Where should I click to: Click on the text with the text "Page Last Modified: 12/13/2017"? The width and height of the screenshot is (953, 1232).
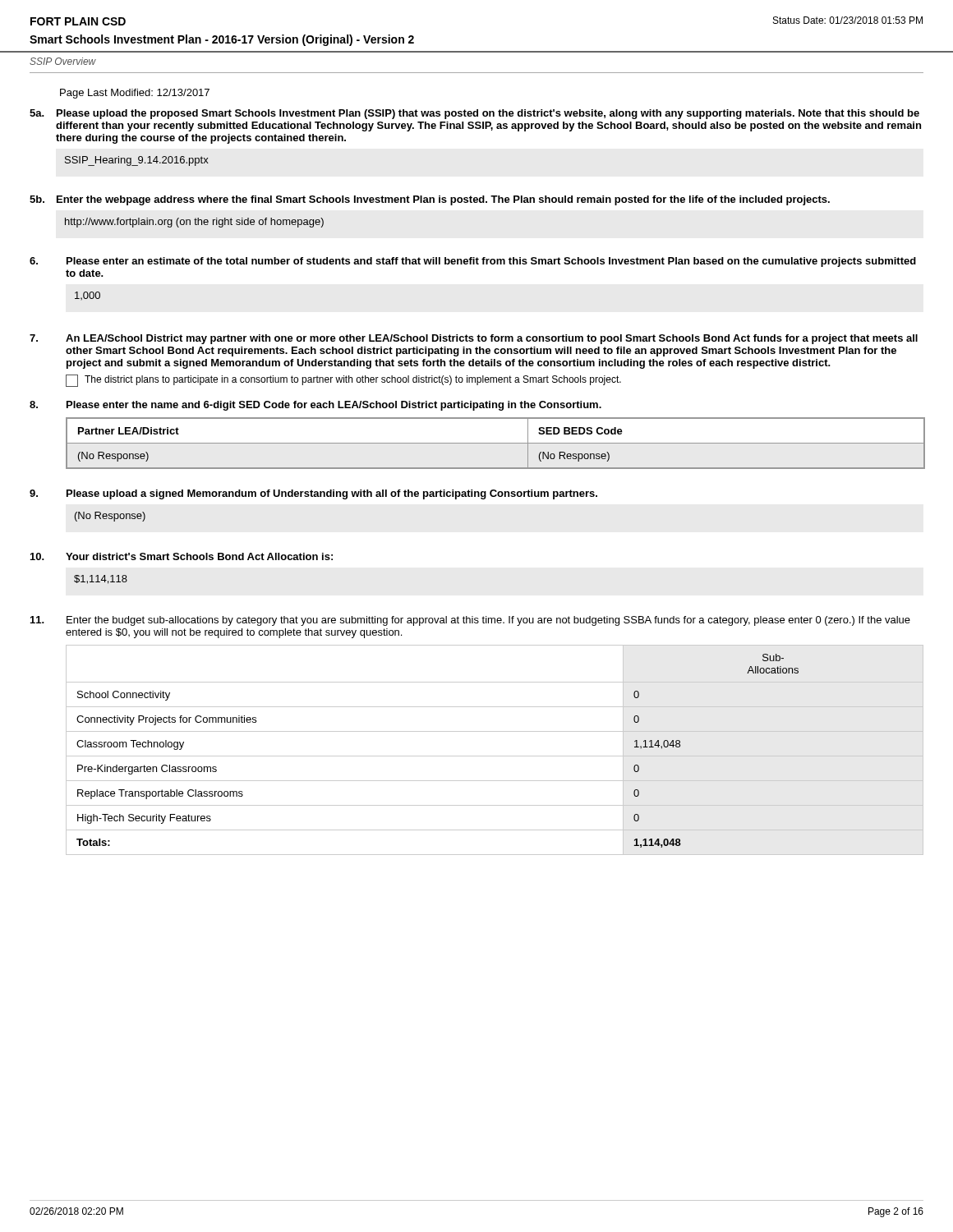pyautogui.click(x=135, y=92)
